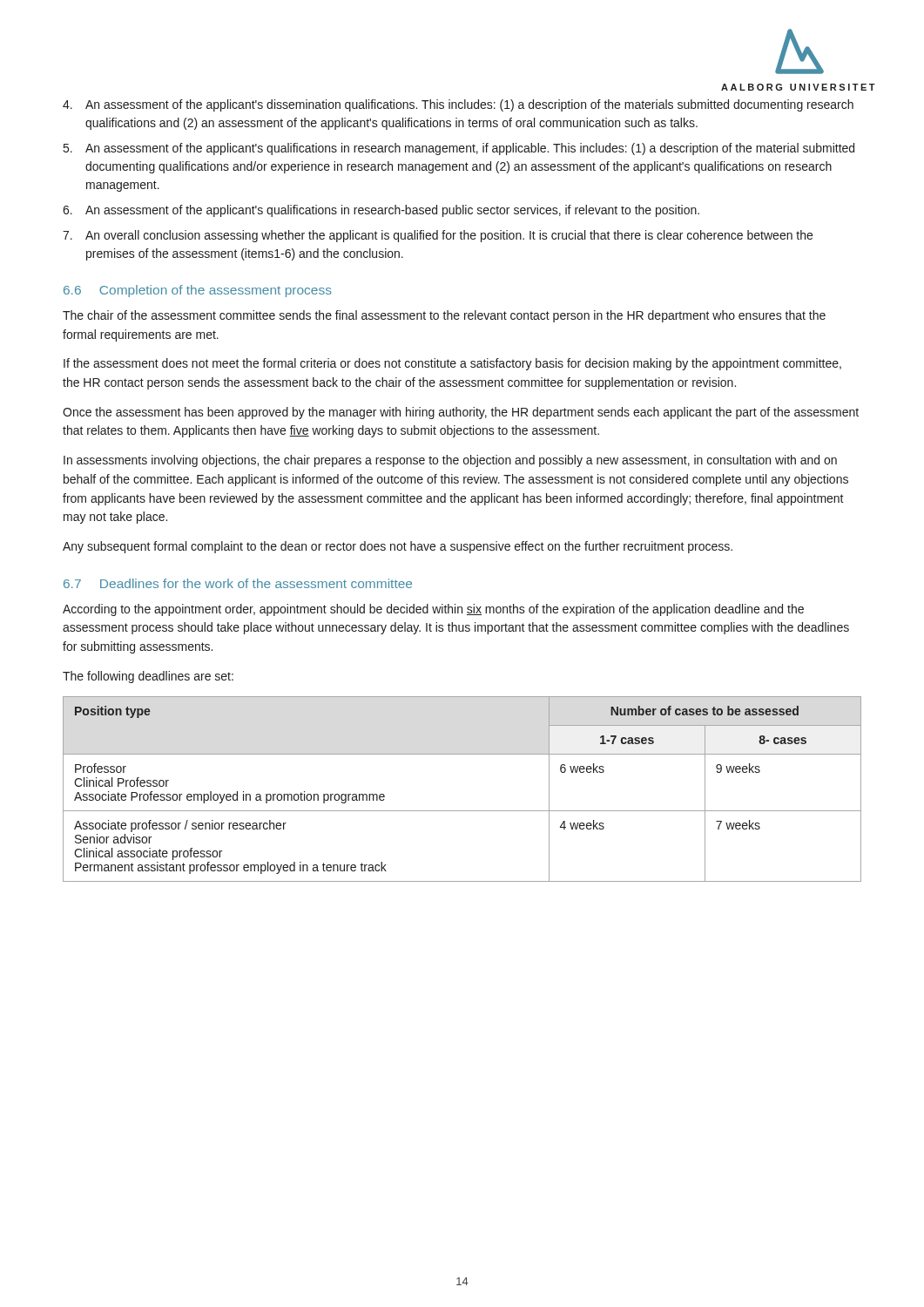The image size is (924, 1307).
Task: Navigate to the element starting "The following deadlines"
Action: (x=148, y=676)
